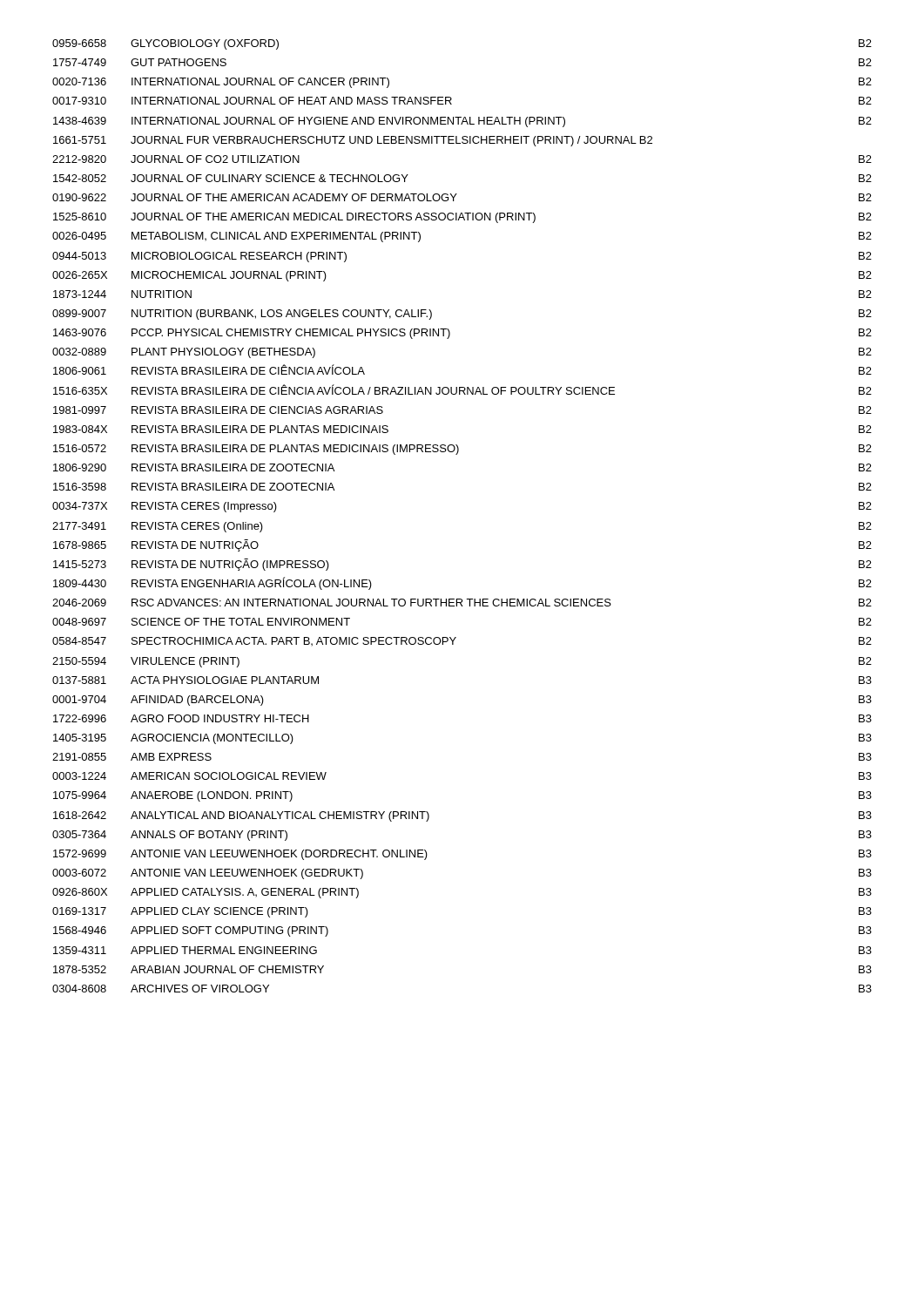
Task: Click the passage that begins "0017-9310 INTERNATIONAL JOURNAL OF HEAT AND MASS"
Action: pyautogui.click(x=462, y=101)
